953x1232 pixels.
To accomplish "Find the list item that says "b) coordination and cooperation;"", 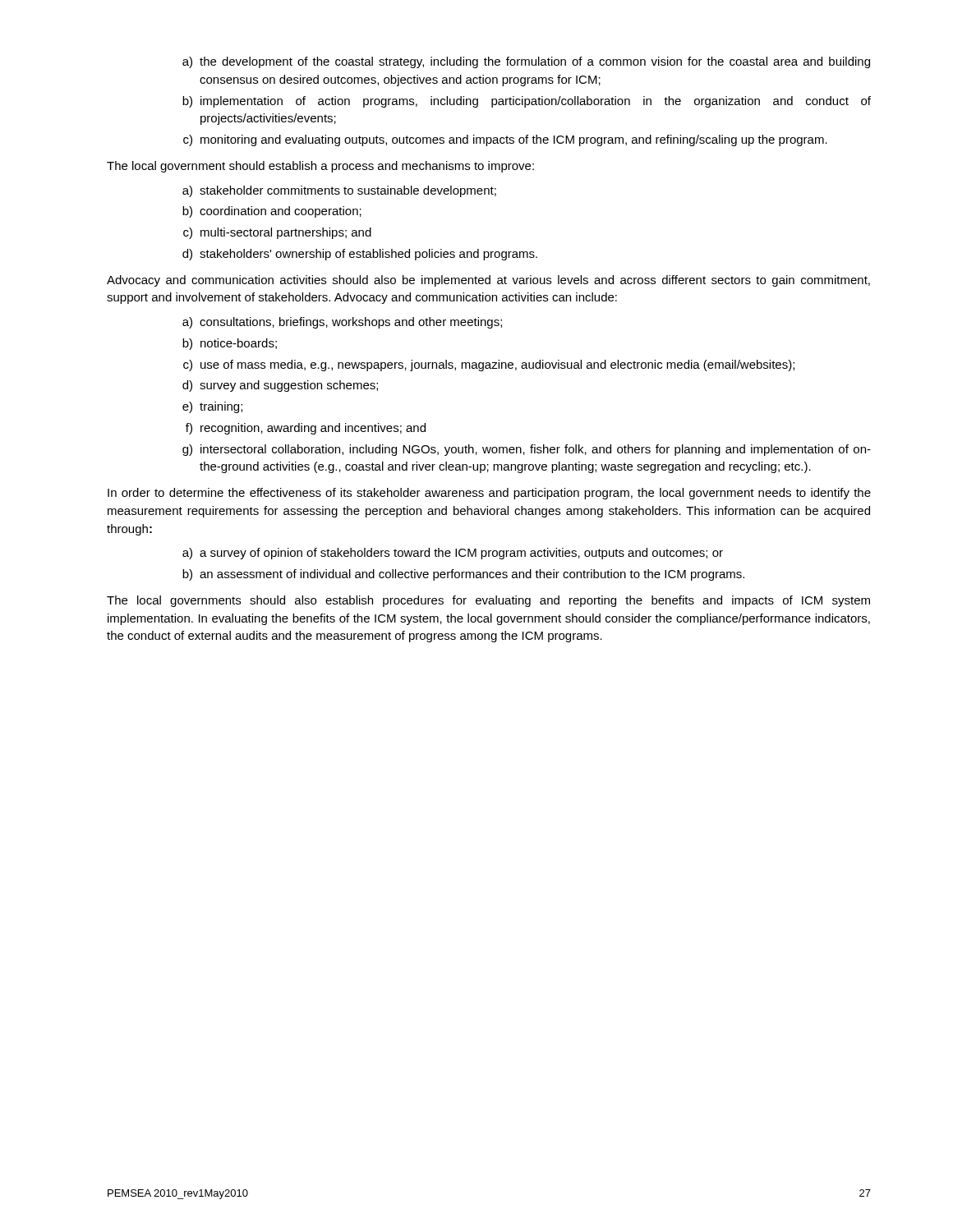I will pyautogui.click(x=272, y=212).
